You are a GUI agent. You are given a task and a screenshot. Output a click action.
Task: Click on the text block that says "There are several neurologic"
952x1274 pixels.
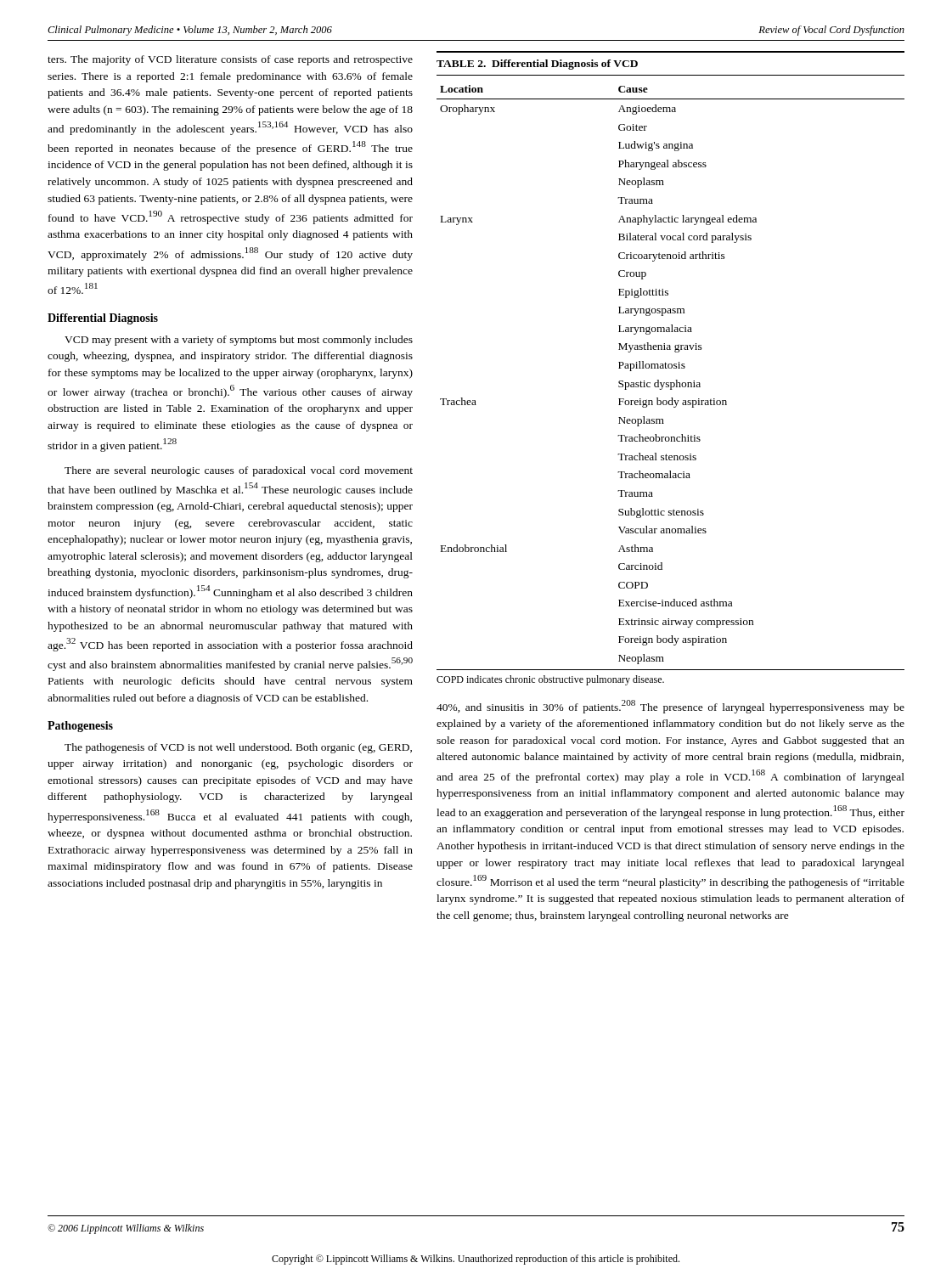(x=230, y=584)
